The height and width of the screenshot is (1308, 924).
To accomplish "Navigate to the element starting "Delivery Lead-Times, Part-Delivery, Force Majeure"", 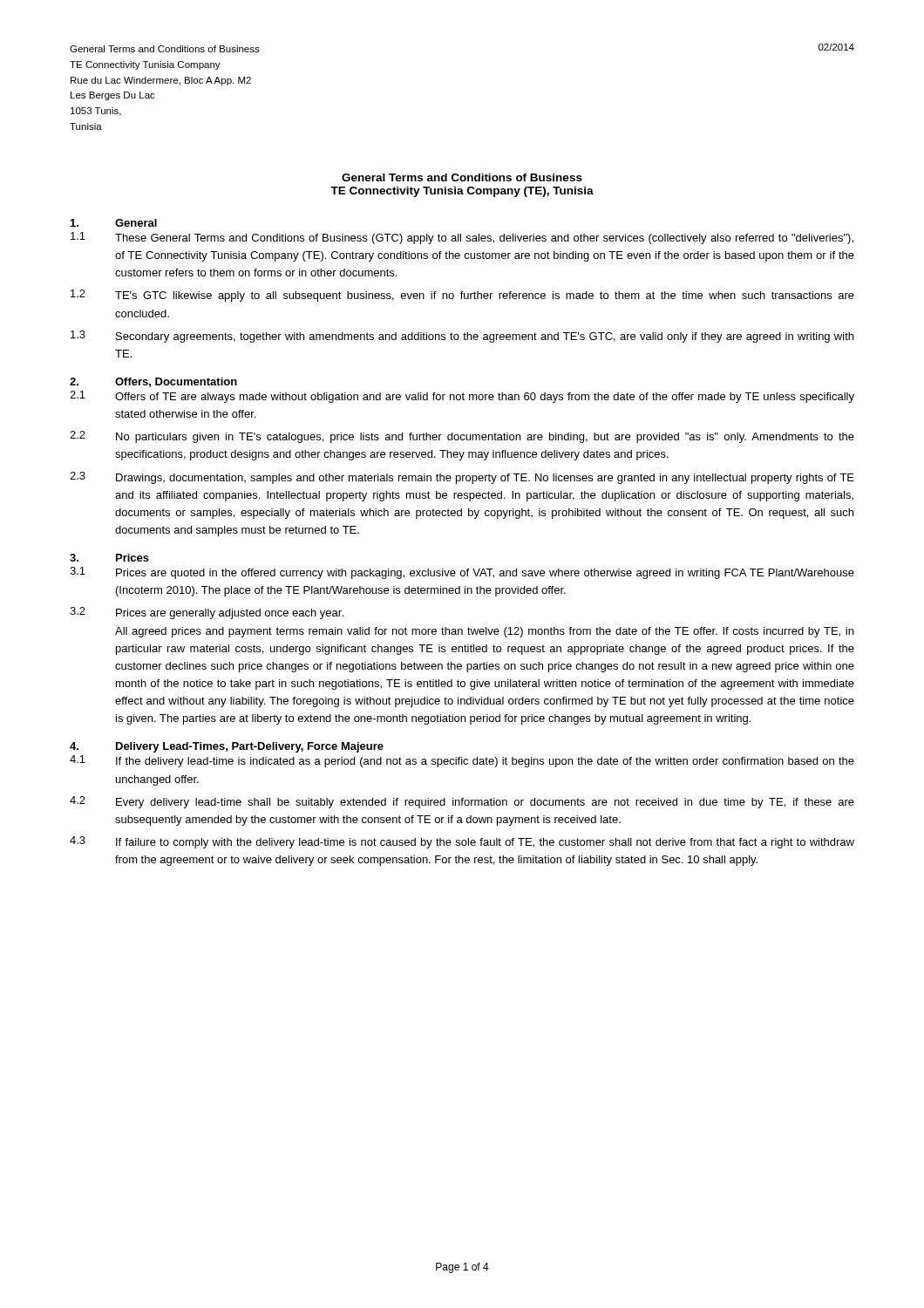I will (x=249, y=746).
